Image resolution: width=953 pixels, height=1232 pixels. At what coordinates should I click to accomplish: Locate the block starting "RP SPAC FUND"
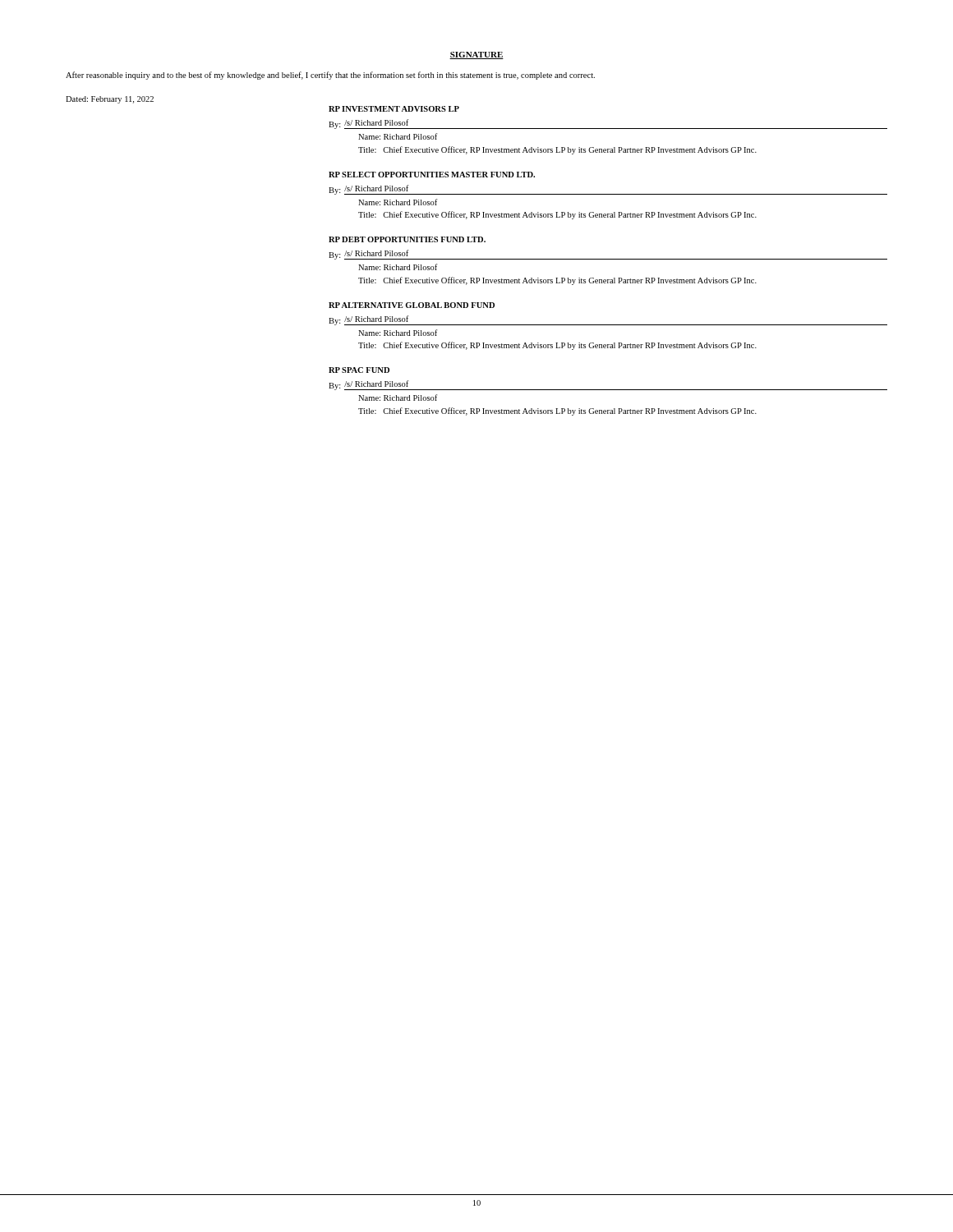click(x=359, y=370)
